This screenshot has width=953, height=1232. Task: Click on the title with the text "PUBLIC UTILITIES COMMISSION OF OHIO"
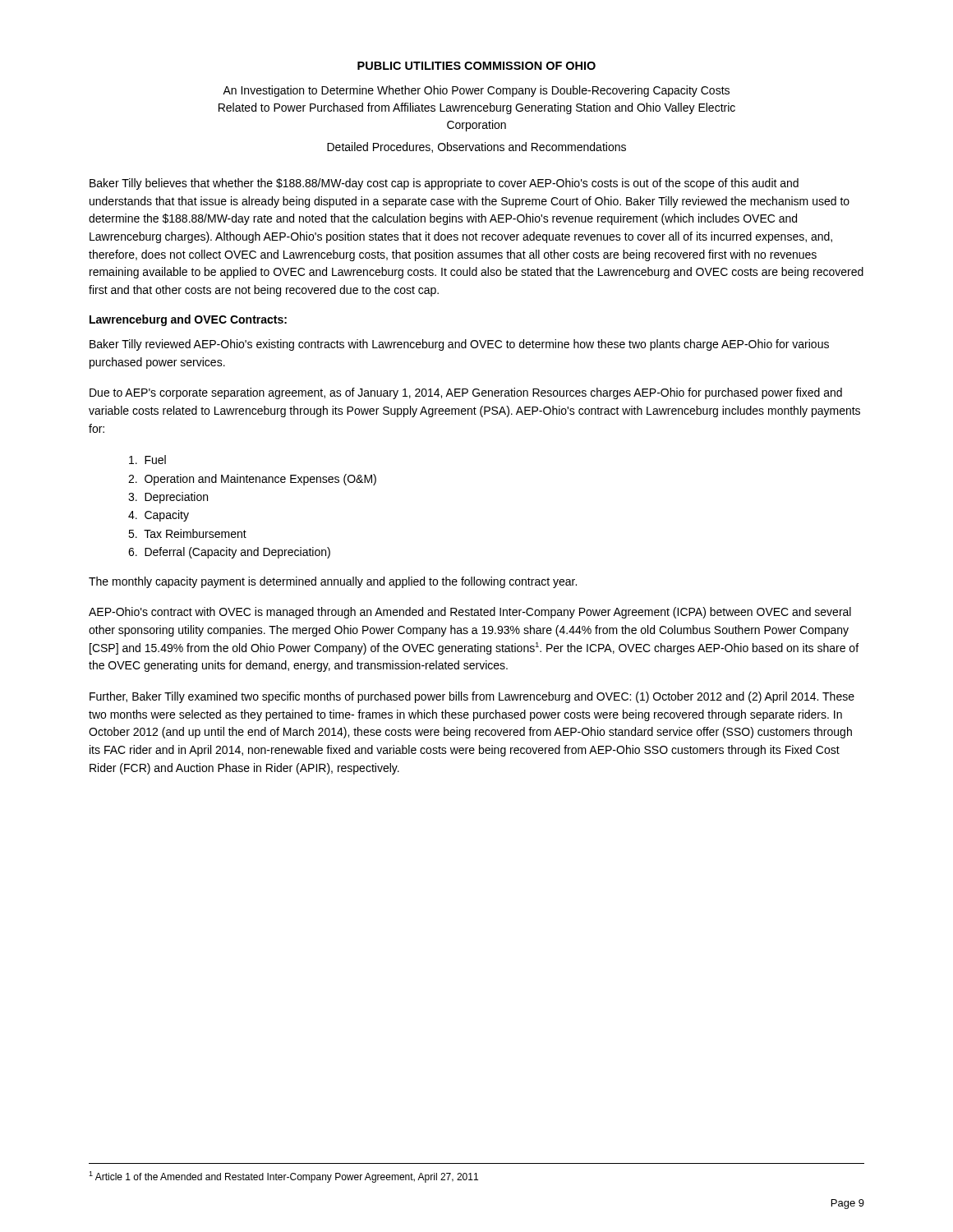pos(476,66)
